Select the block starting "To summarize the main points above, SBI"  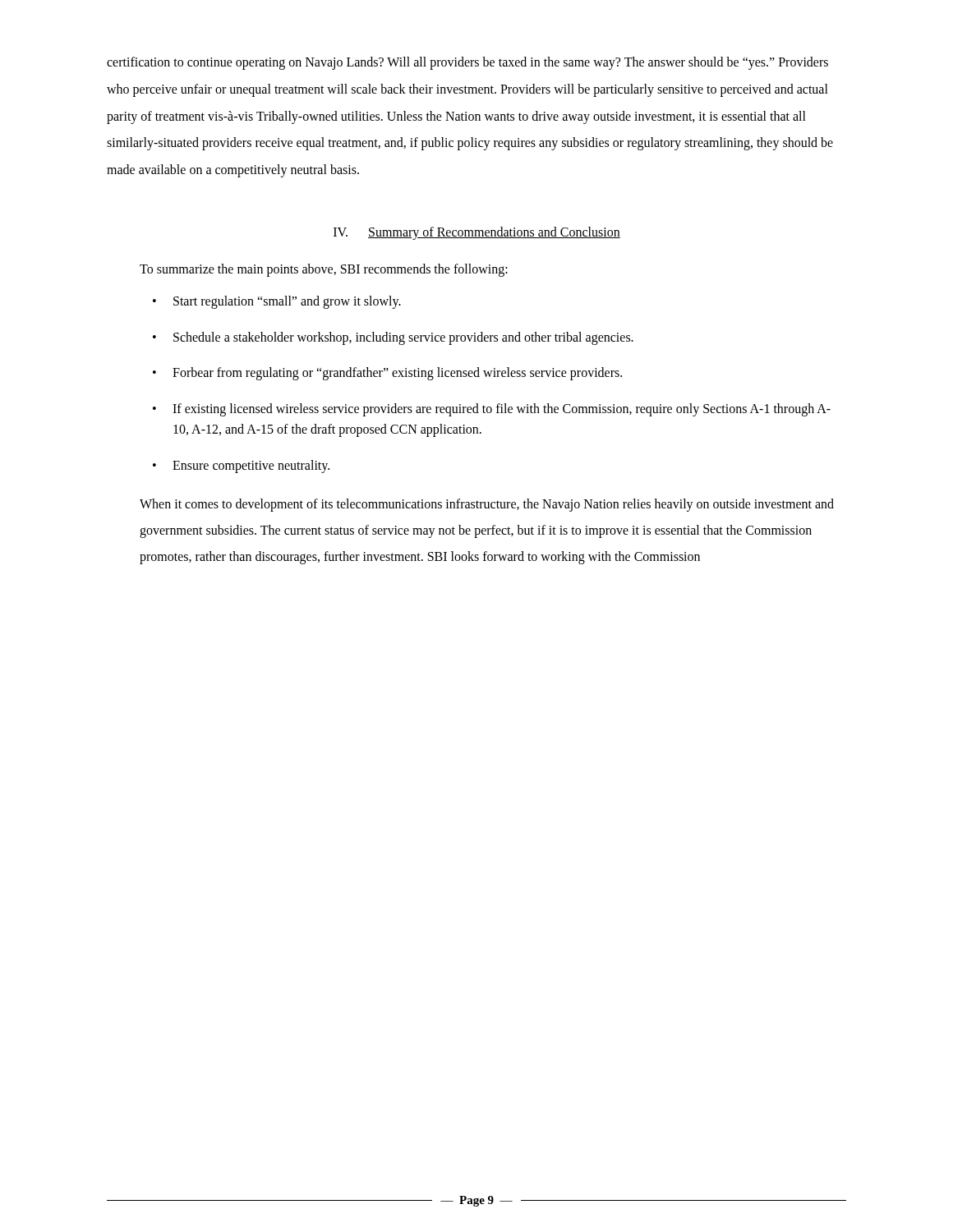(324, 269)
